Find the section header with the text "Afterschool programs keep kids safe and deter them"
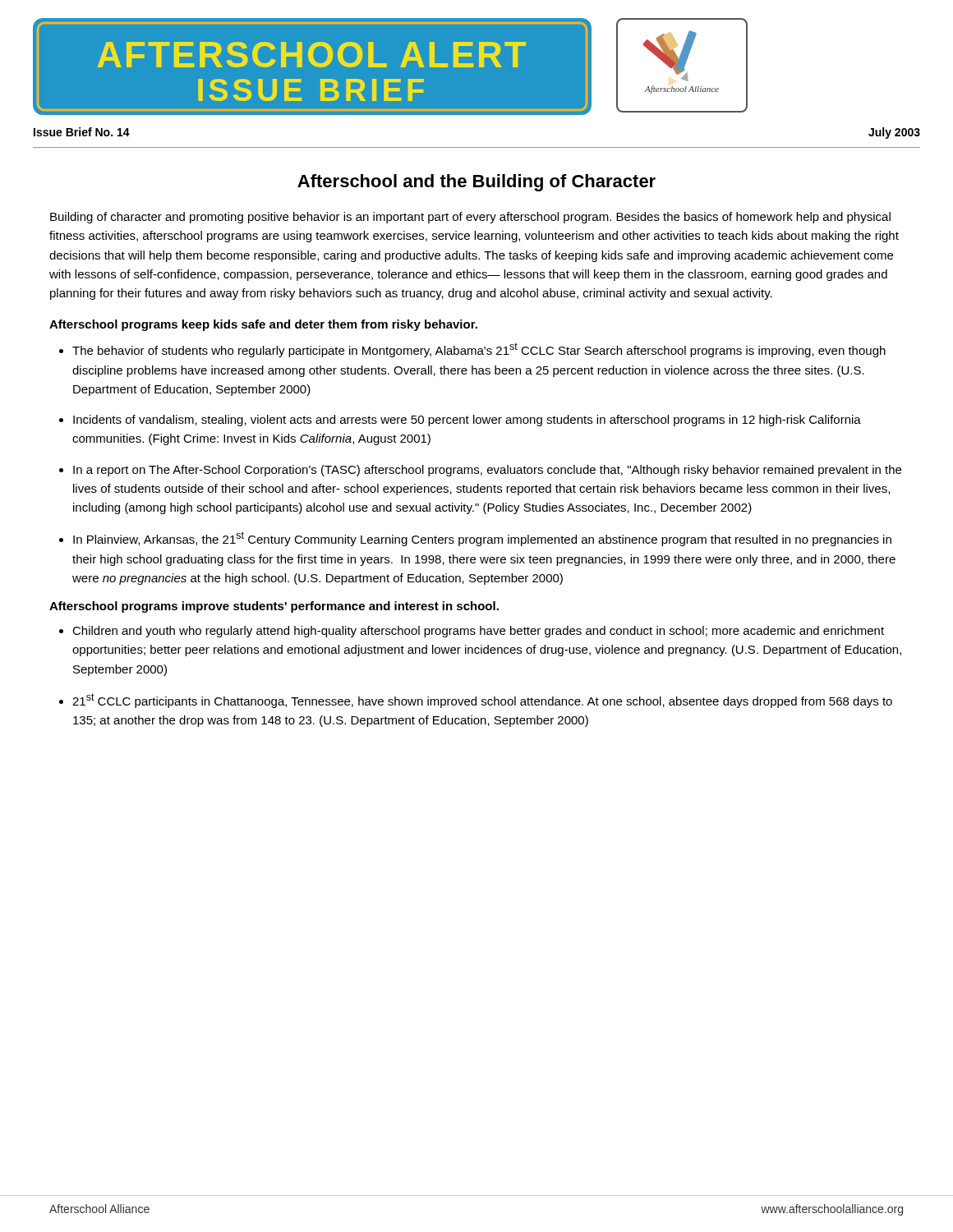The height and width of the screenshot is (1232, 953). coord(264,324)
